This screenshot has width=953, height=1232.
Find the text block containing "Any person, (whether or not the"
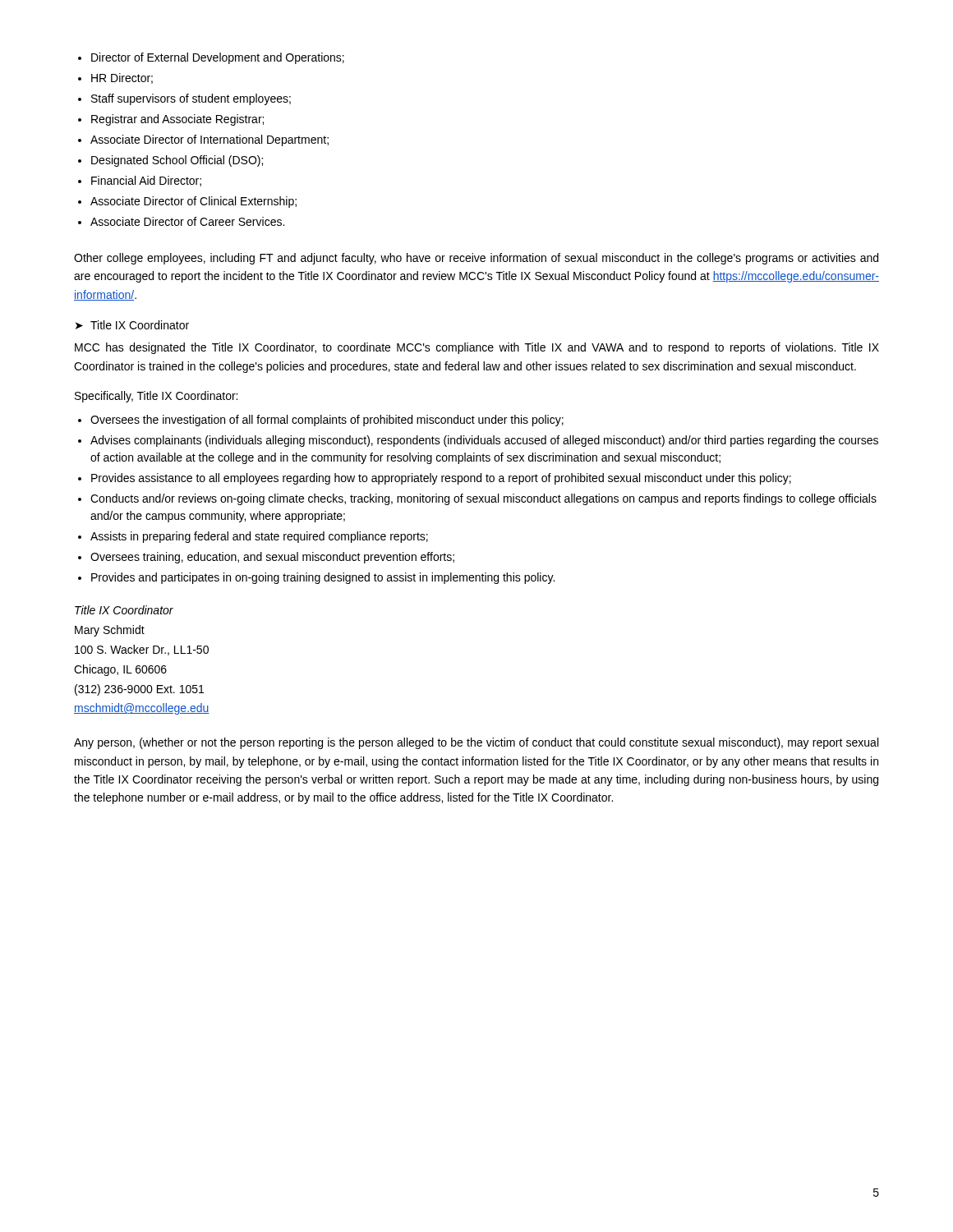coord(476,770)
